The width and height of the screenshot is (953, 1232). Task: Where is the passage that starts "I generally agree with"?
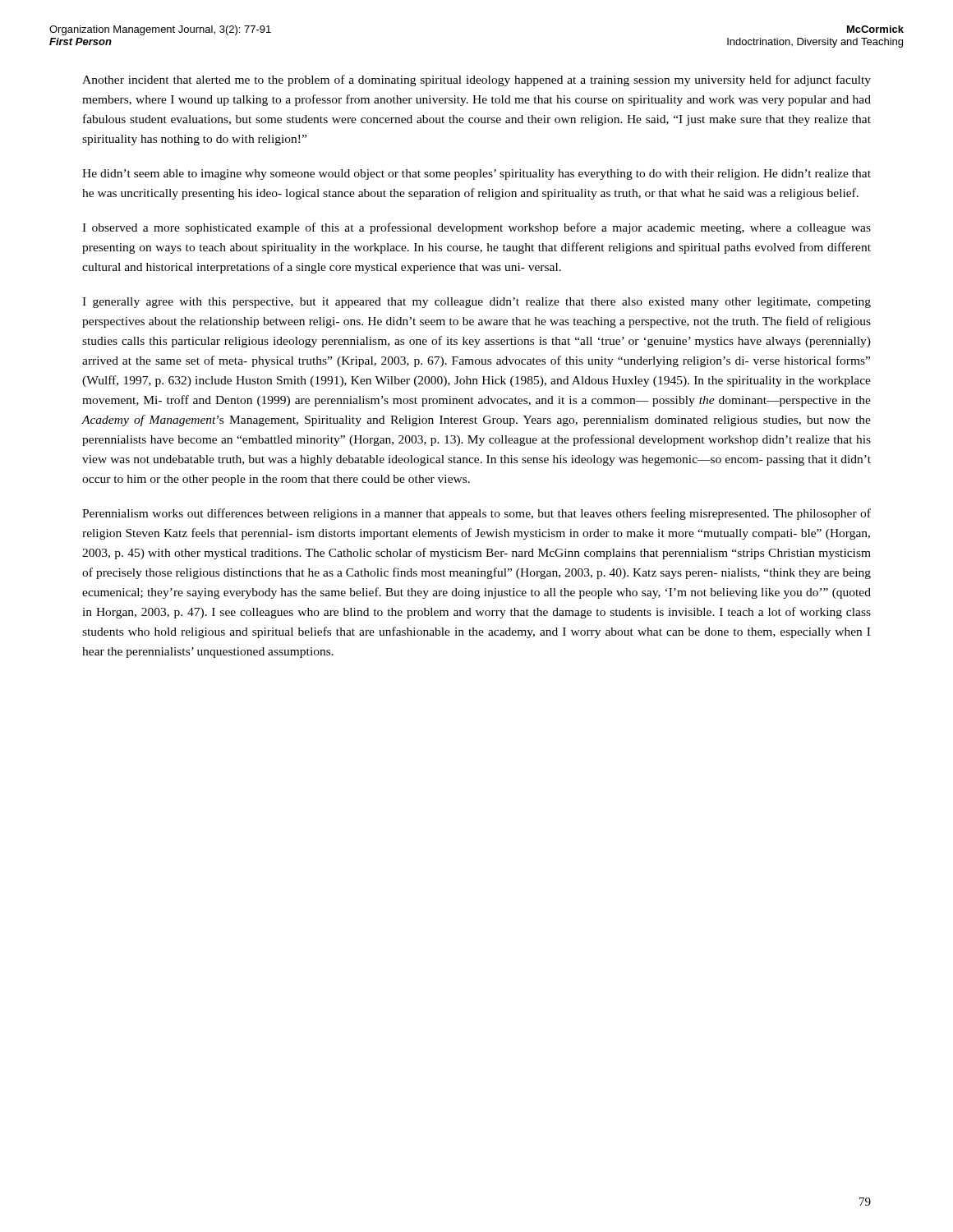click(x=476, y=390)
